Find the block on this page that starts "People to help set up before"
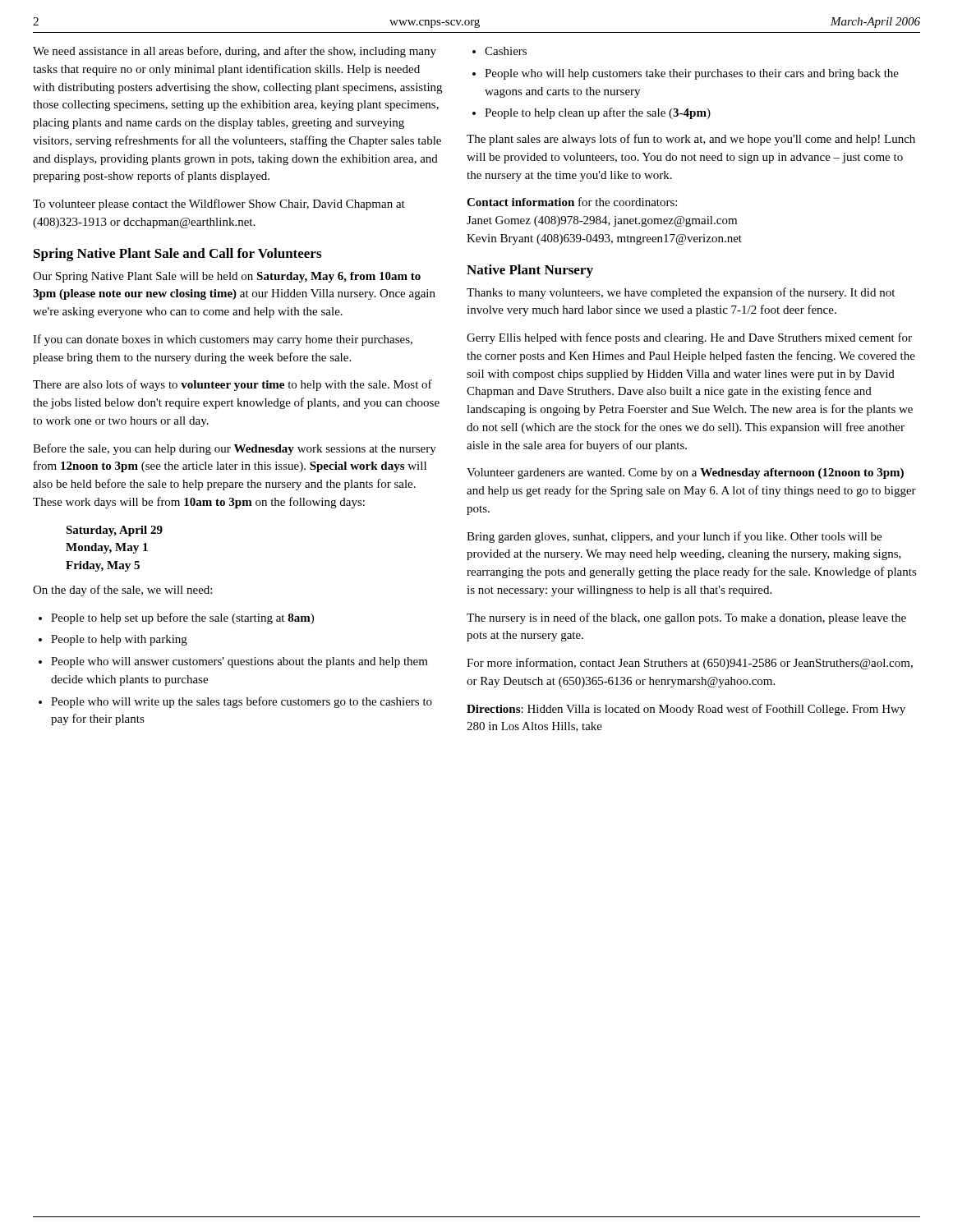Viewport: 953px width, 1232px height. [183, 617]
